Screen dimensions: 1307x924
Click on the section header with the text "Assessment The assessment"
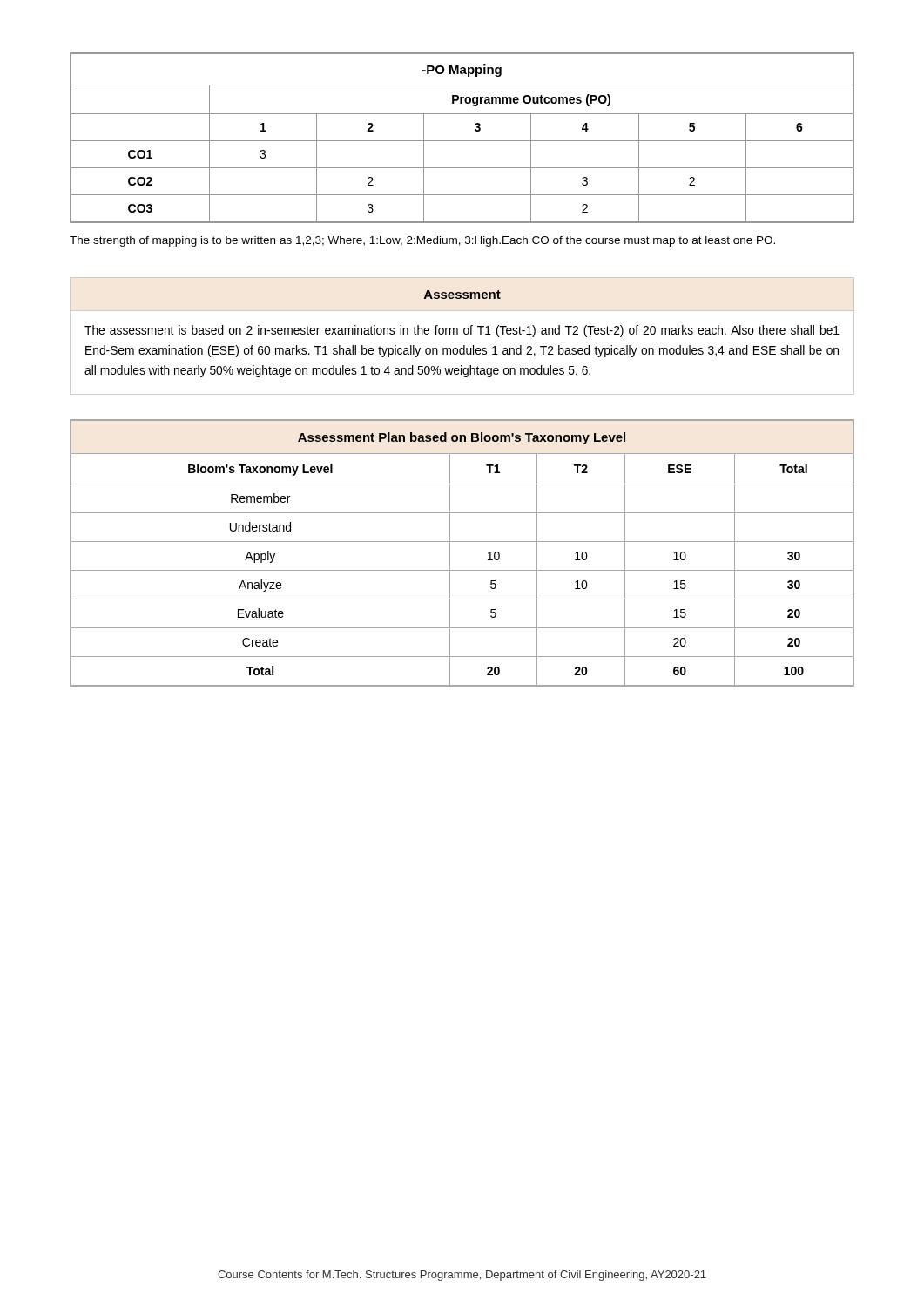[x=462, y=336]
